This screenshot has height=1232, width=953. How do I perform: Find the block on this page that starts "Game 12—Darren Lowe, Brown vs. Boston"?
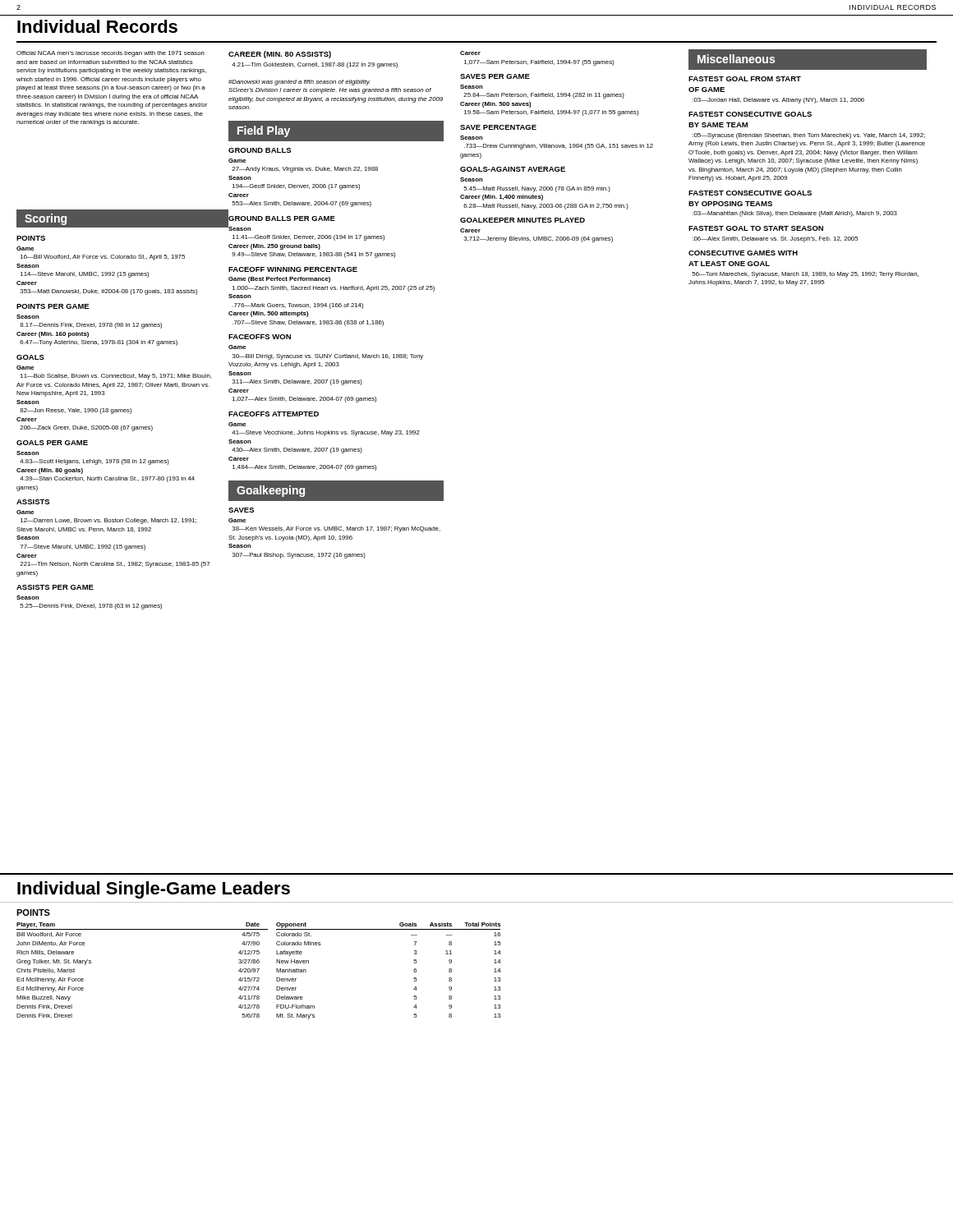pyautogui.click(x=113, y=542)
